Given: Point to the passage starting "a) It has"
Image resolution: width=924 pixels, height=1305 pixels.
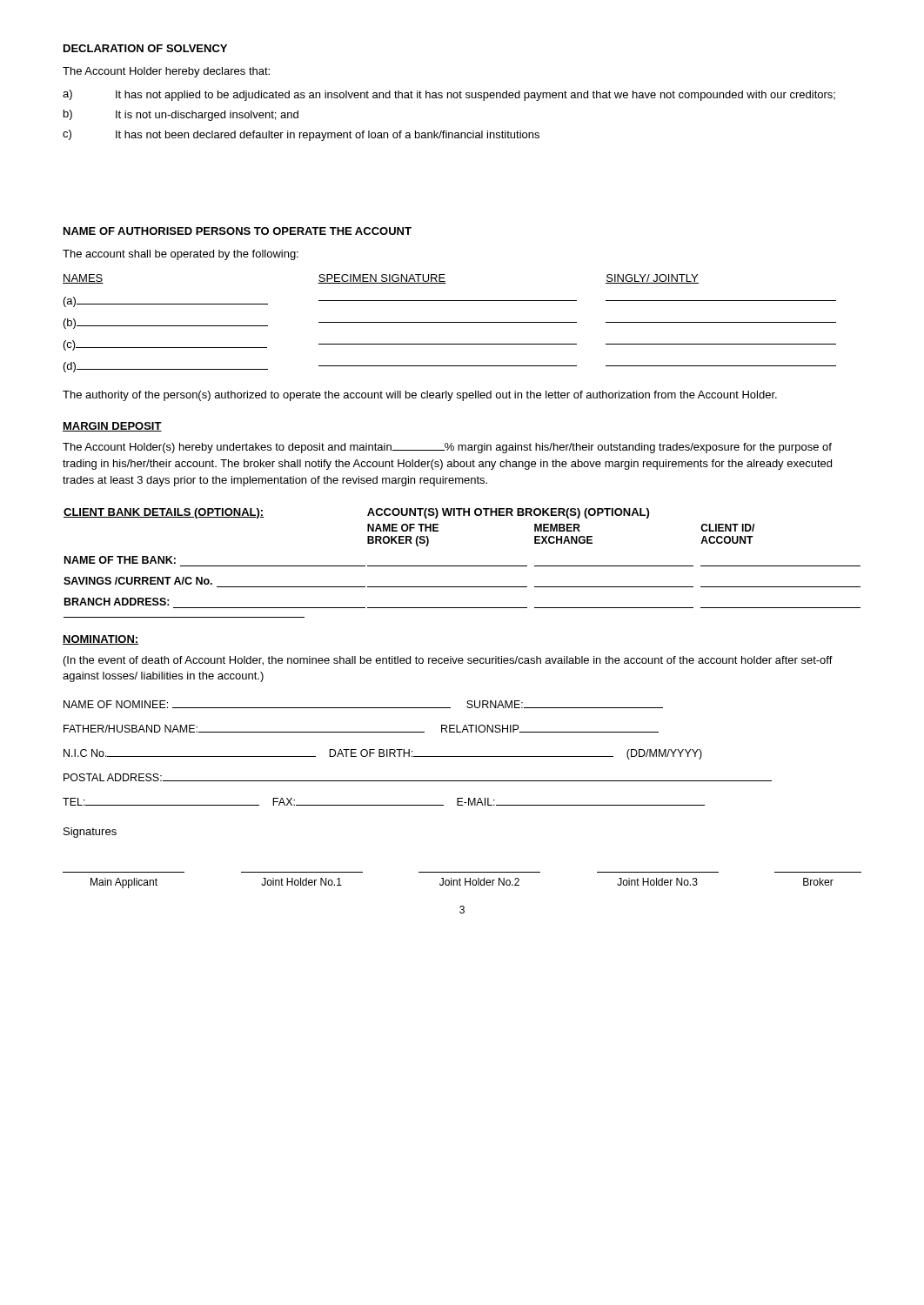Looking at the screenshot, I should tap(462, 95).
